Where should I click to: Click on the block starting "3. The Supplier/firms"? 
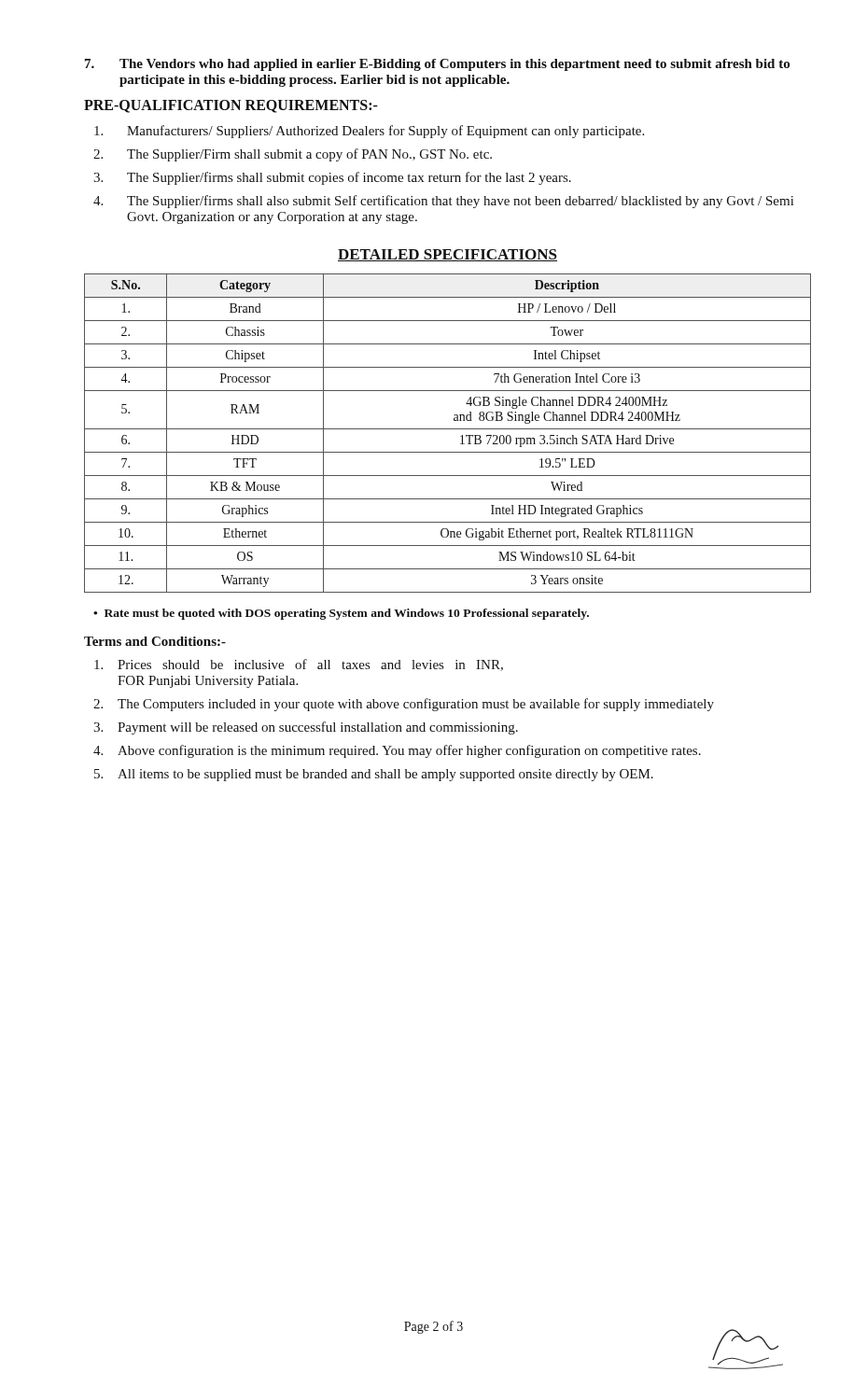(452, 178)
